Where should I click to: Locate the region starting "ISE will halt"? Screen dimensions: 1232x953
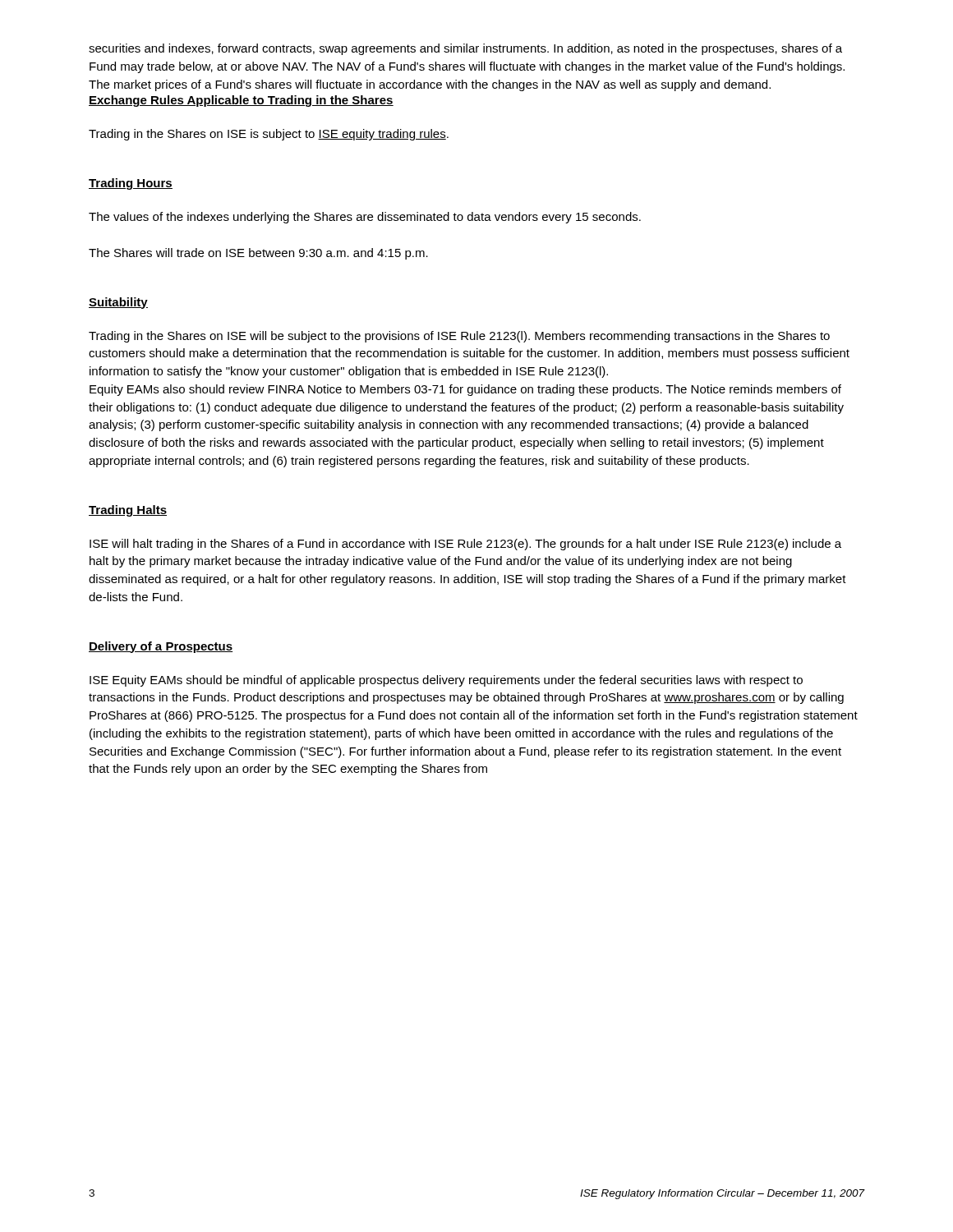coord(467,570)
